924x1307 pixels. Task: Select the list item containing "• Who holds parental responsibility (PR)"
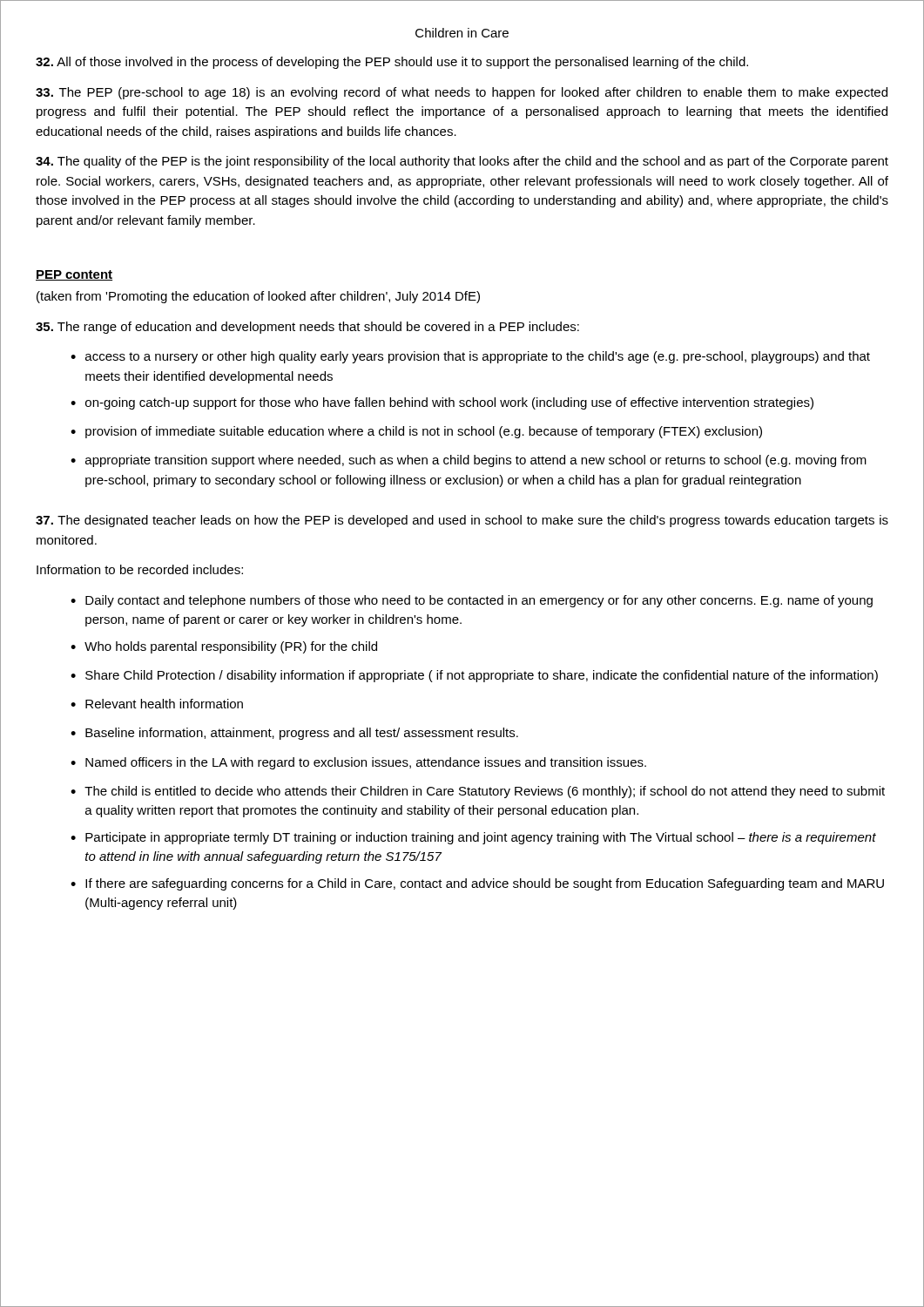pos(224,648)
